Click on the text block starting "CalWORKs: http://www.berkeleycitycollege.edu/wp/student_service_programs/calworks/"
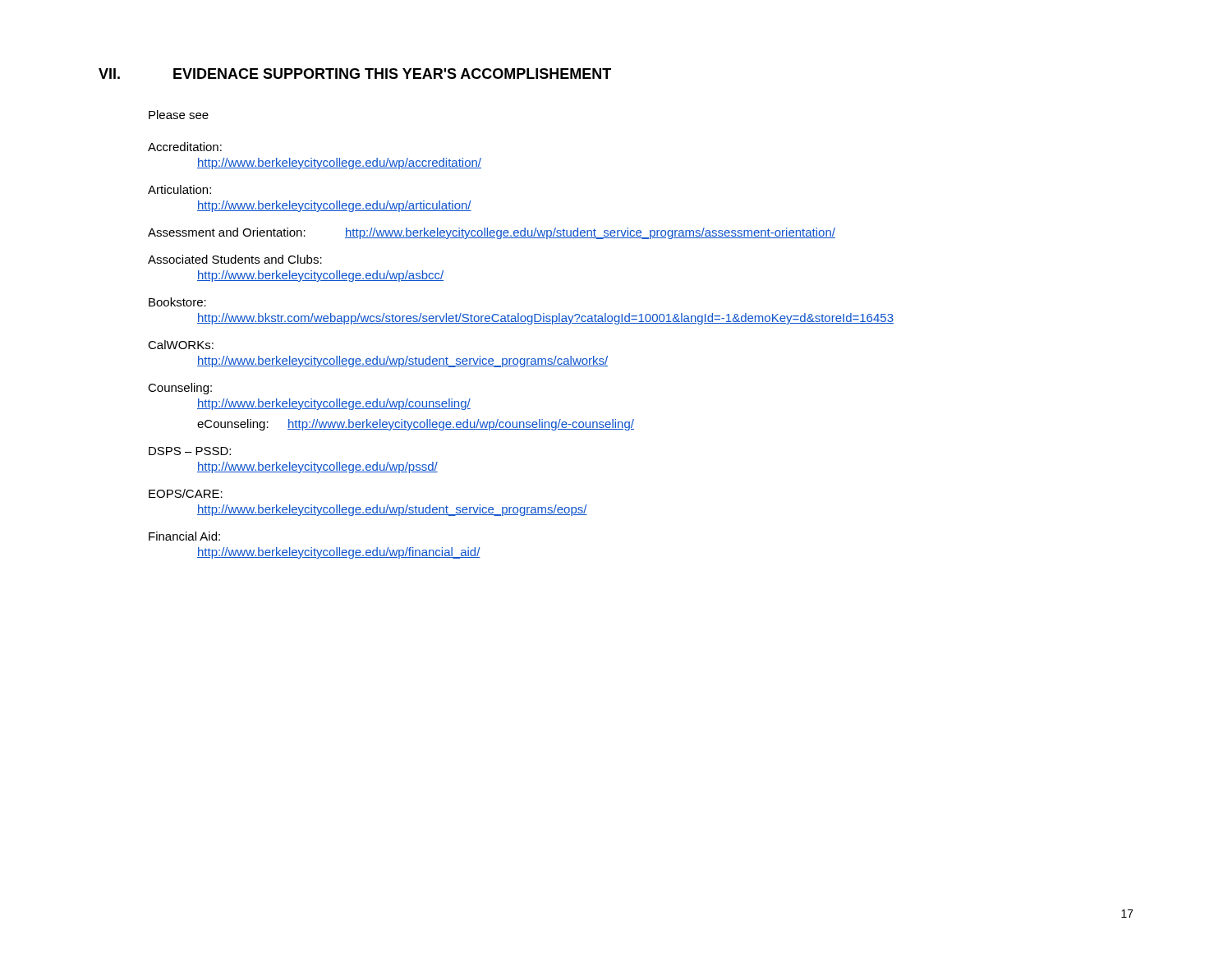 [x=181, y=345]
